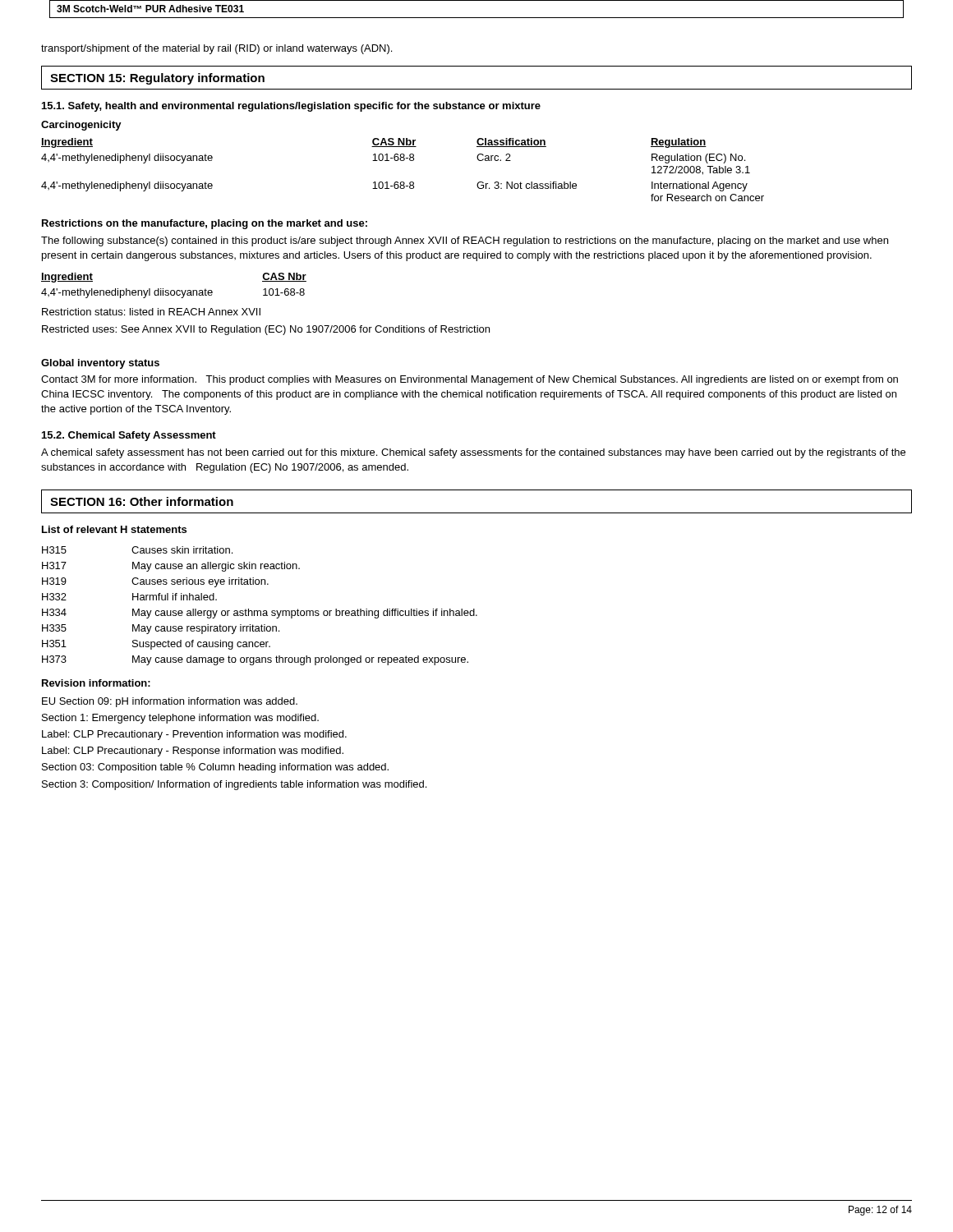This screenshot has width=953, height=1232.
Task: Click on the text block with the text "A chemical safety"
Action: click(474, 459)
